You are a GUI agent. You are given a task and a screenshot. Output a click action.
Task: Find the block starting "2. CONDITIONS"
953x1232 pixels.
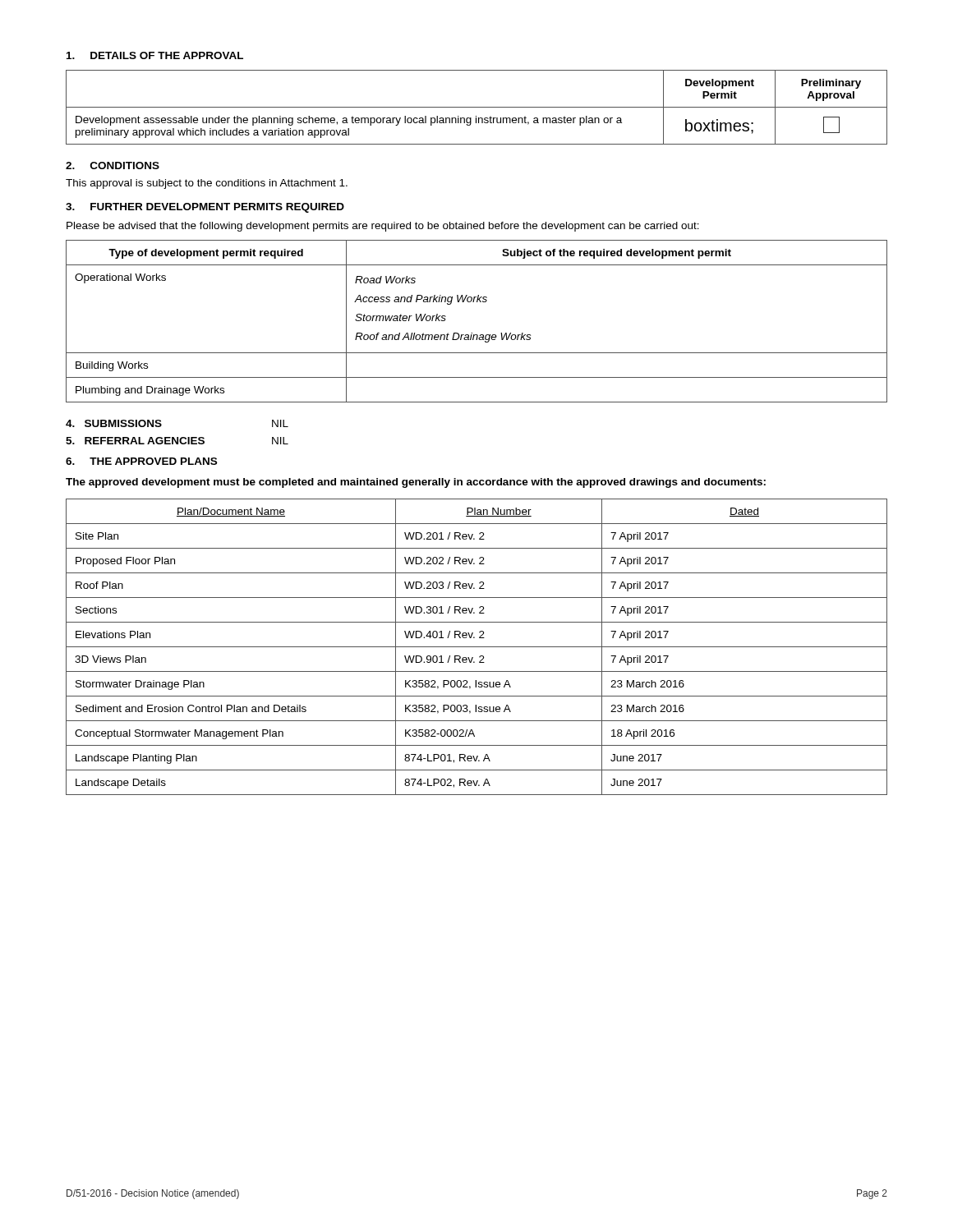coord(113,165)
